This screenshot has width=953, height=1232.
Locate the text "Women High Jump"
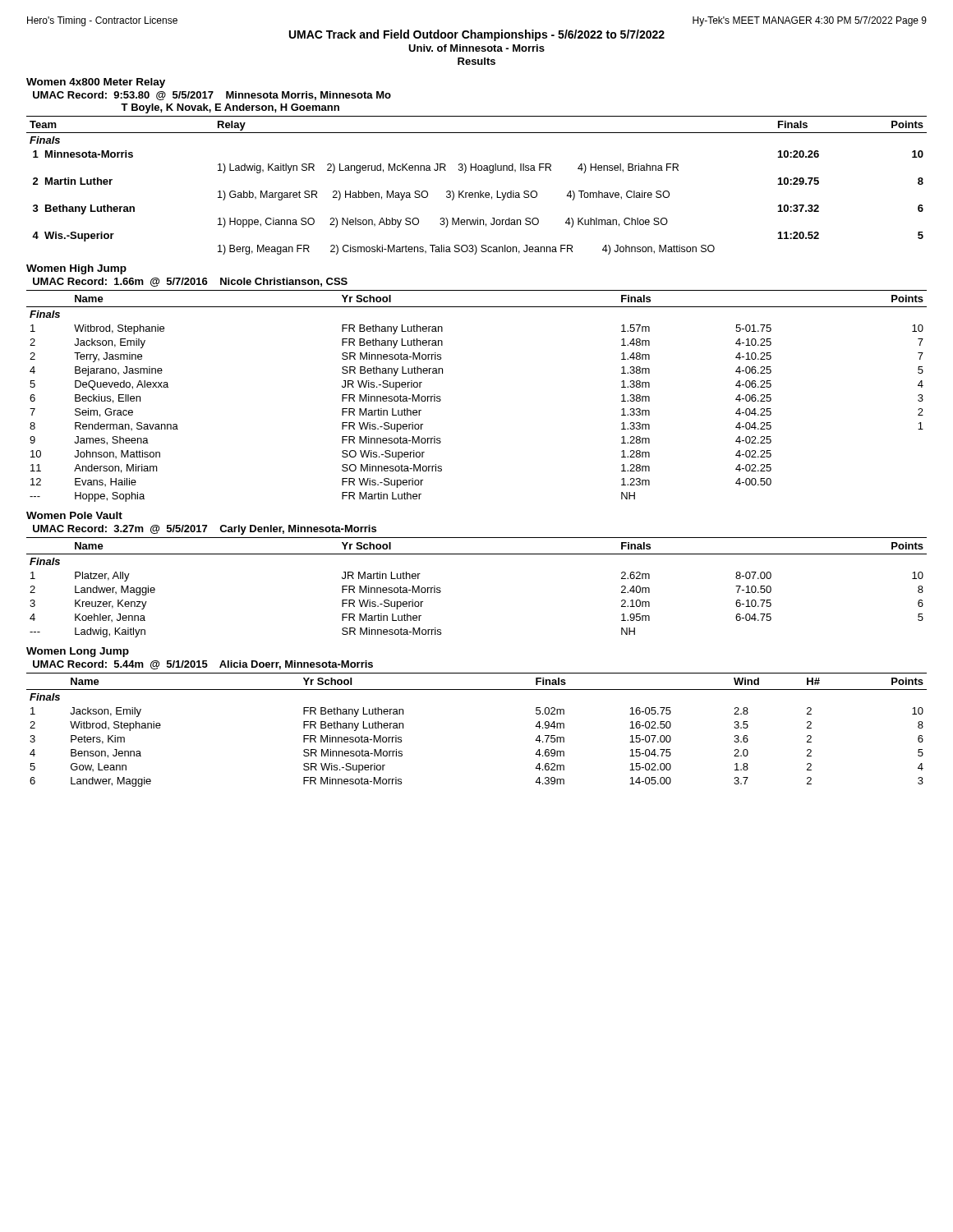76,268
